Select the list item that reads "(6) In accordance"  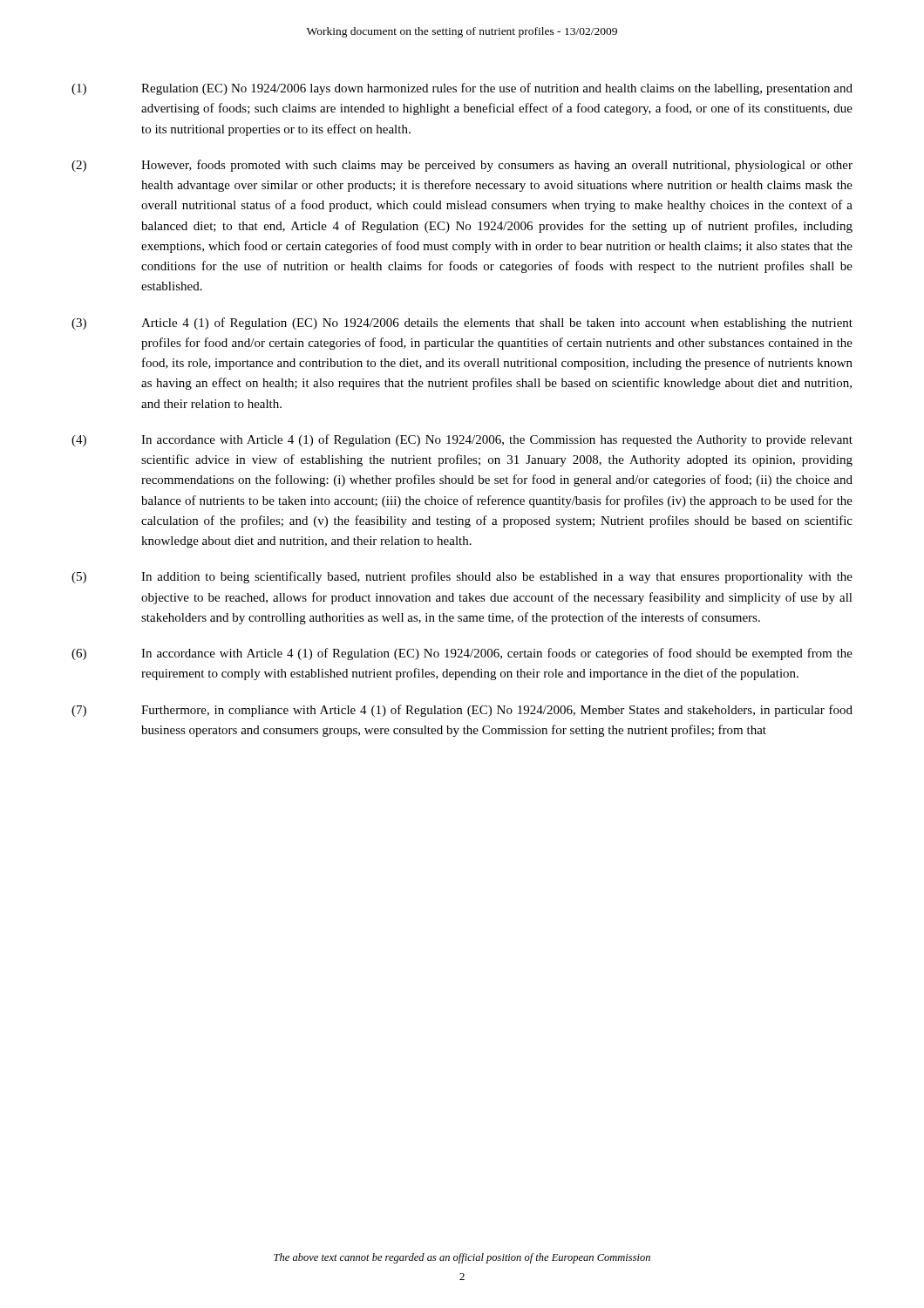[462, 664]
